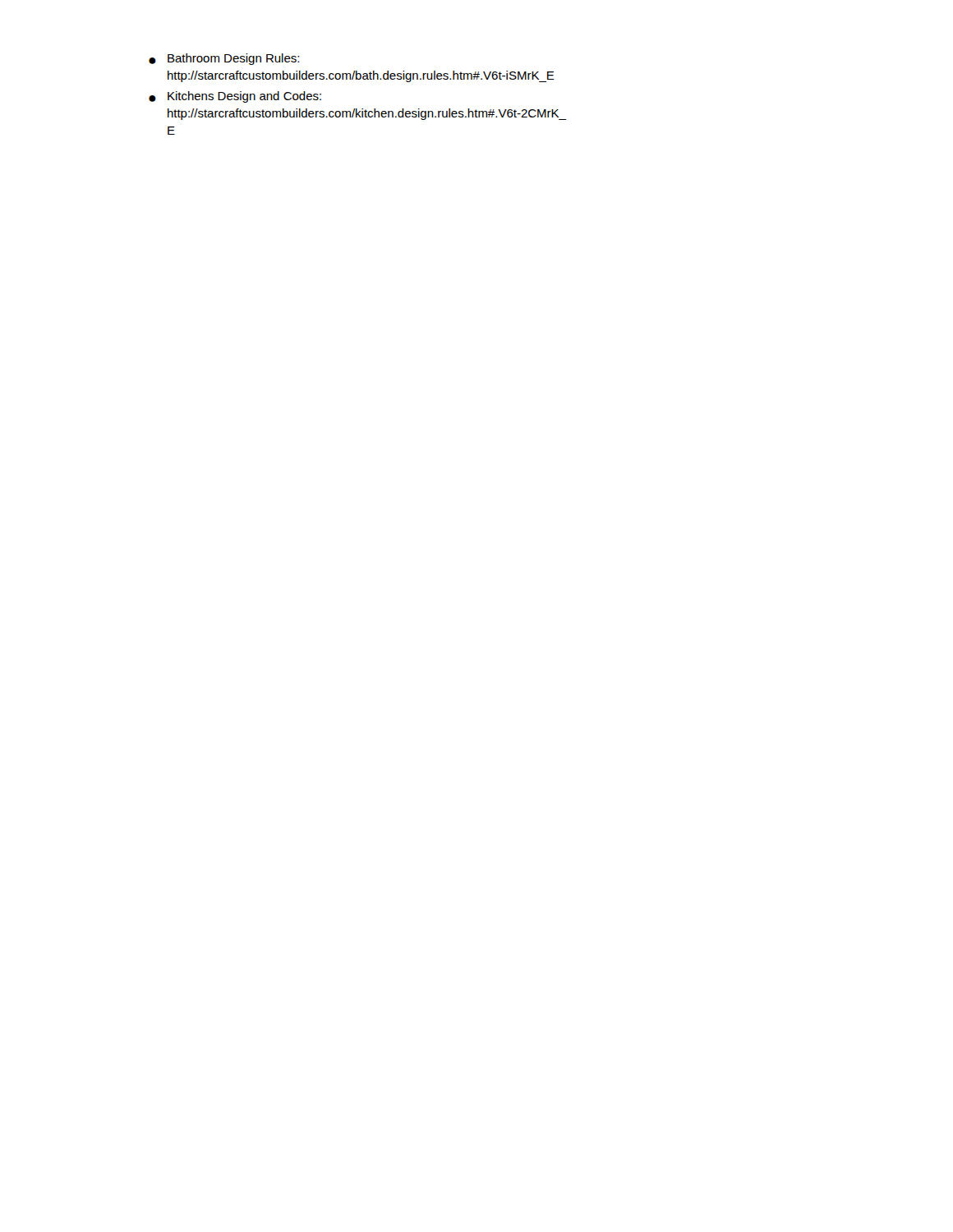Locate the element starting "● Bathroom Design"

tap(351, 67)
